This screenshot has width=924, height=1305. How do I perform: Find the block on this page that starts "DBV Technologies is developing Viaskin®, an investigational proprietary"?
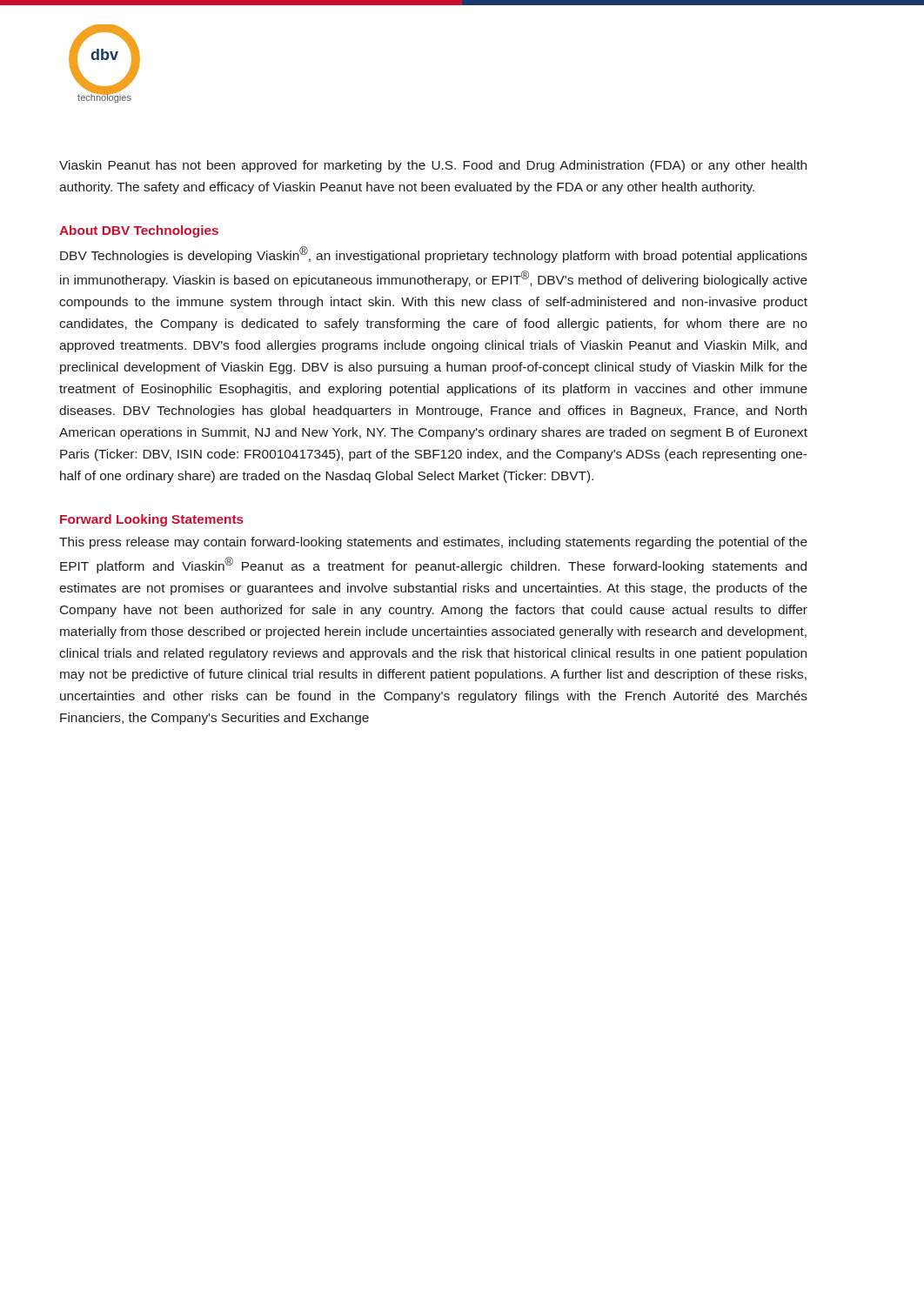coord(433,364)
